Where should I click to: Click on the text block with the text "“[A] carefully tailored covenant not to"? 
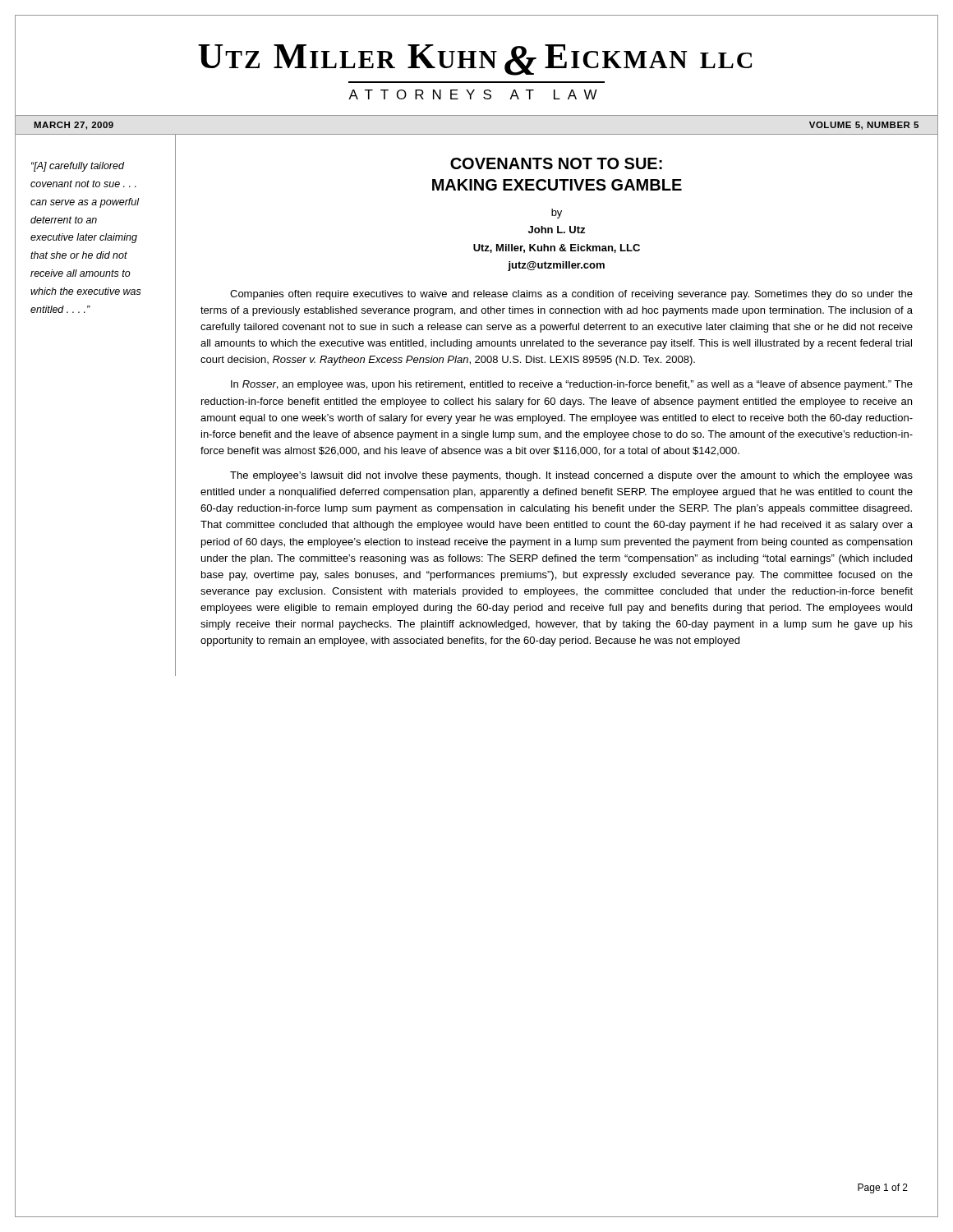[x=95, y=238]
